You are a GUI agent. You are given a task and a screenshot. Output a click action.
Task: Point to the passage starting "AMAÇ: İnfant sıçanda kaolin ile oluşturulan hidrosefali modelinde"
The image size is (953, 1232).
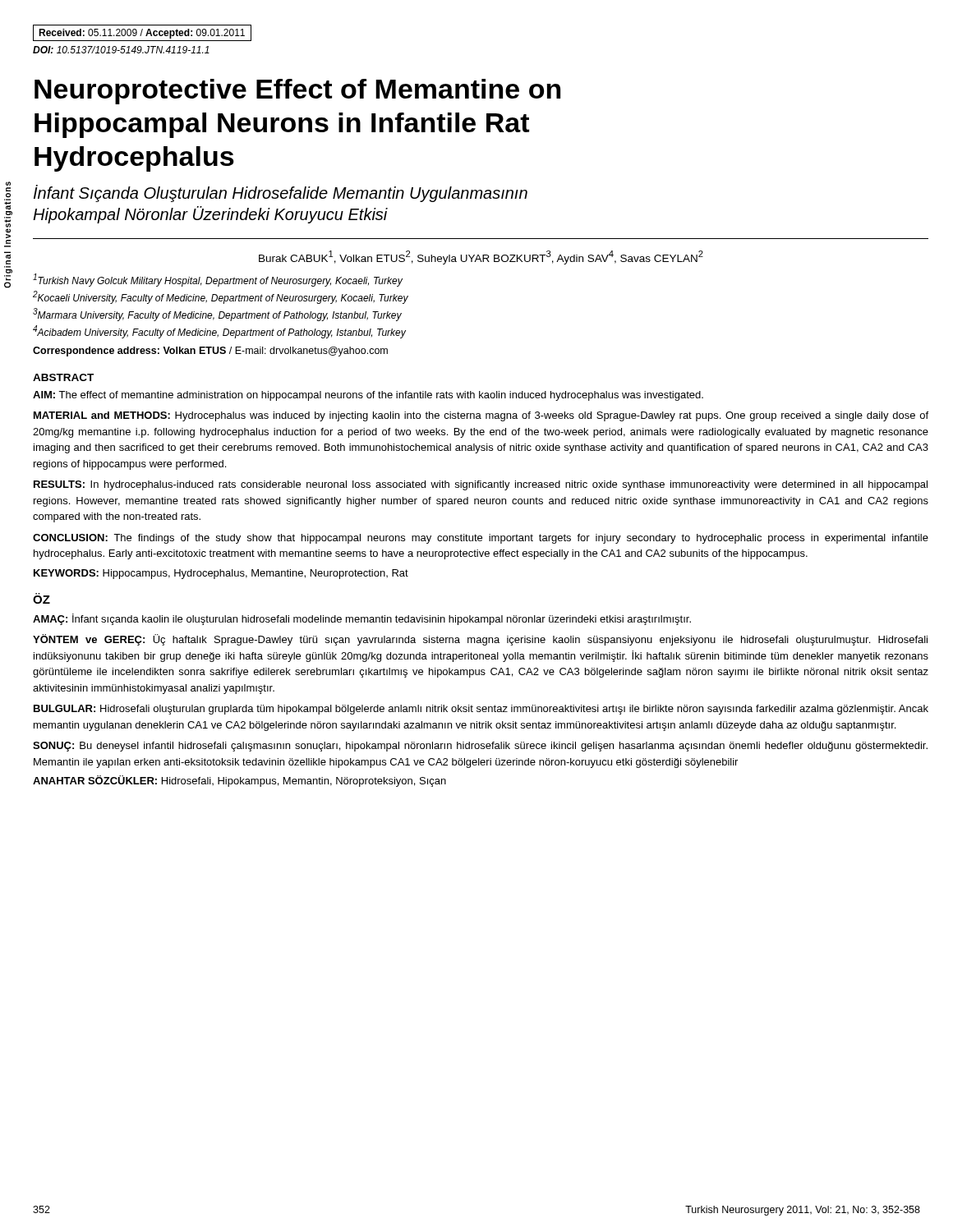coord(362,619)
